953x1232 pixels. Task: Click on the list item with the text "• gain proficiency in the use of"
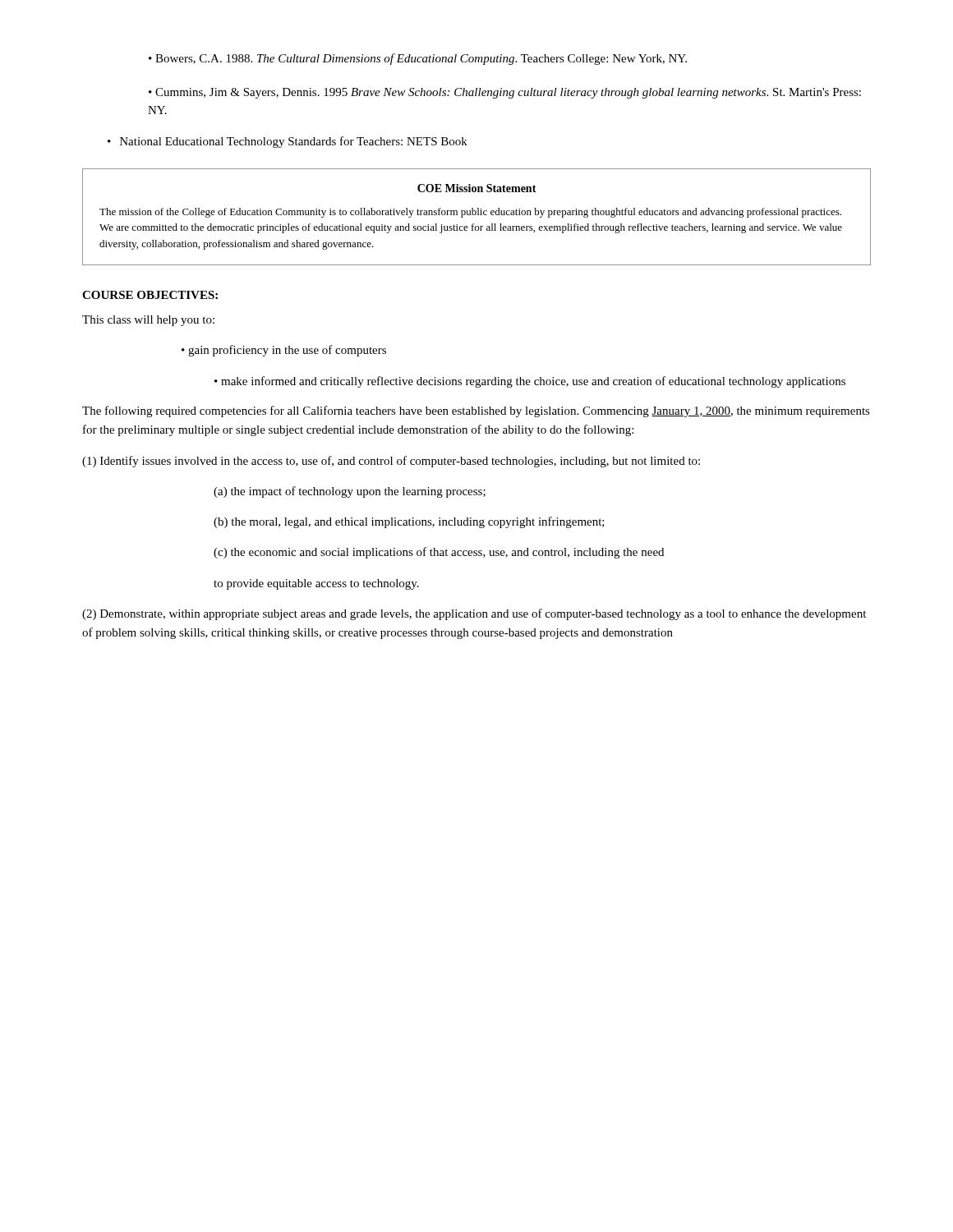click(284, 350)
